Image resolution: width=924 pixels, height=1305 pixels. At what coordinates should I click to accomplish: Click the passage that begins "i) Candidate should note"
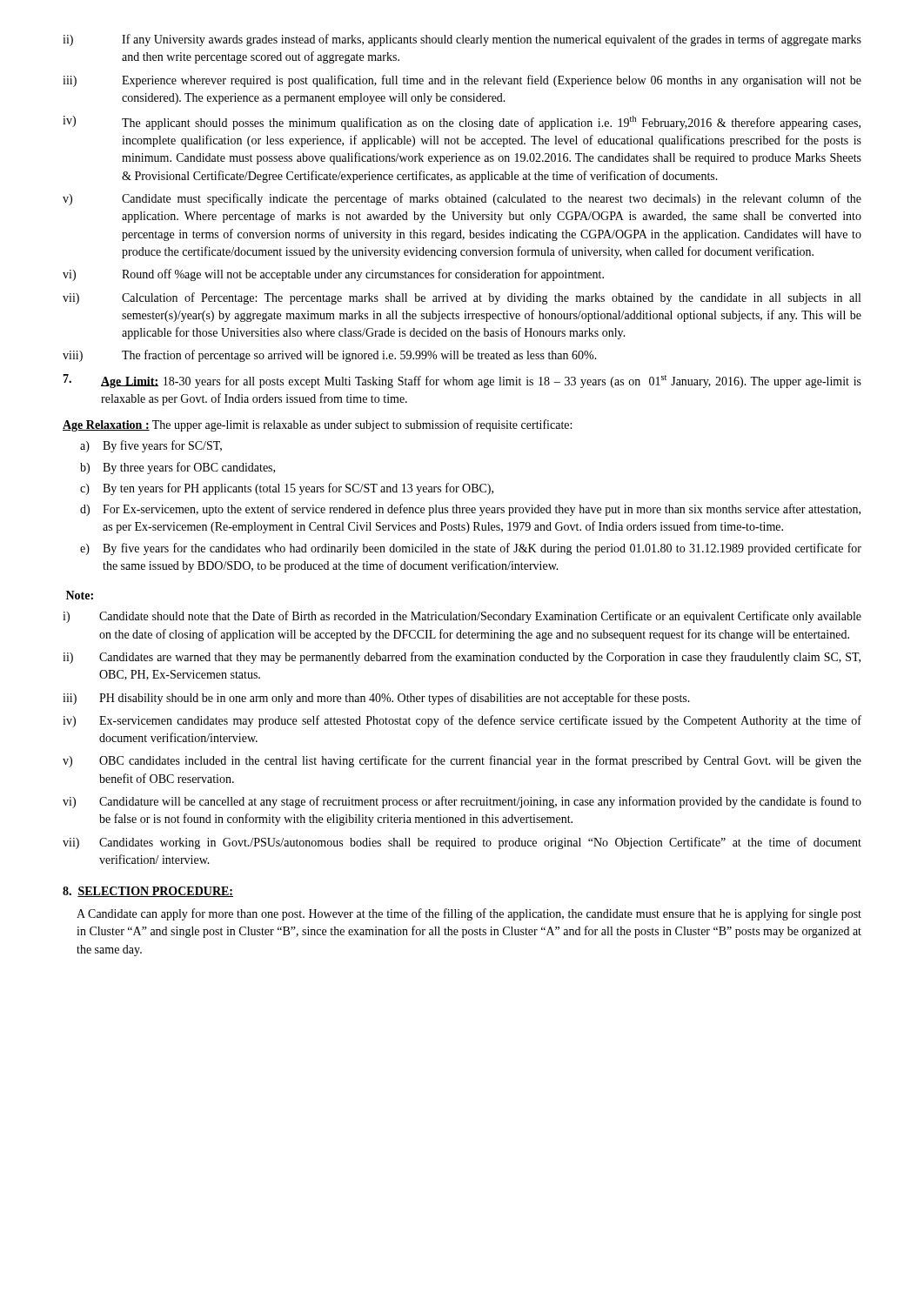(462, 626)
